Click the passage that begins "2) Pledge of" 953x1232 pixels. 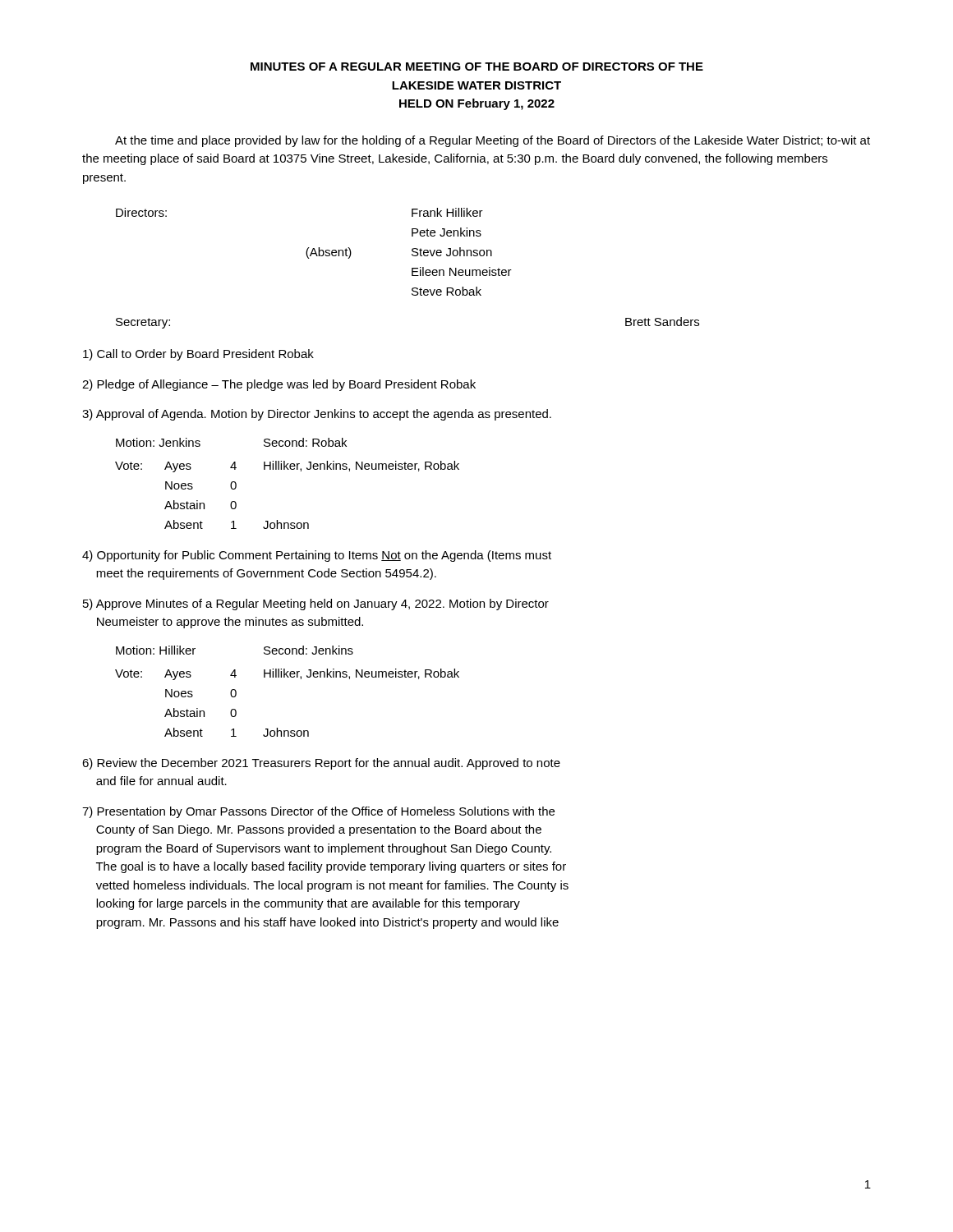tap(279, 384)
